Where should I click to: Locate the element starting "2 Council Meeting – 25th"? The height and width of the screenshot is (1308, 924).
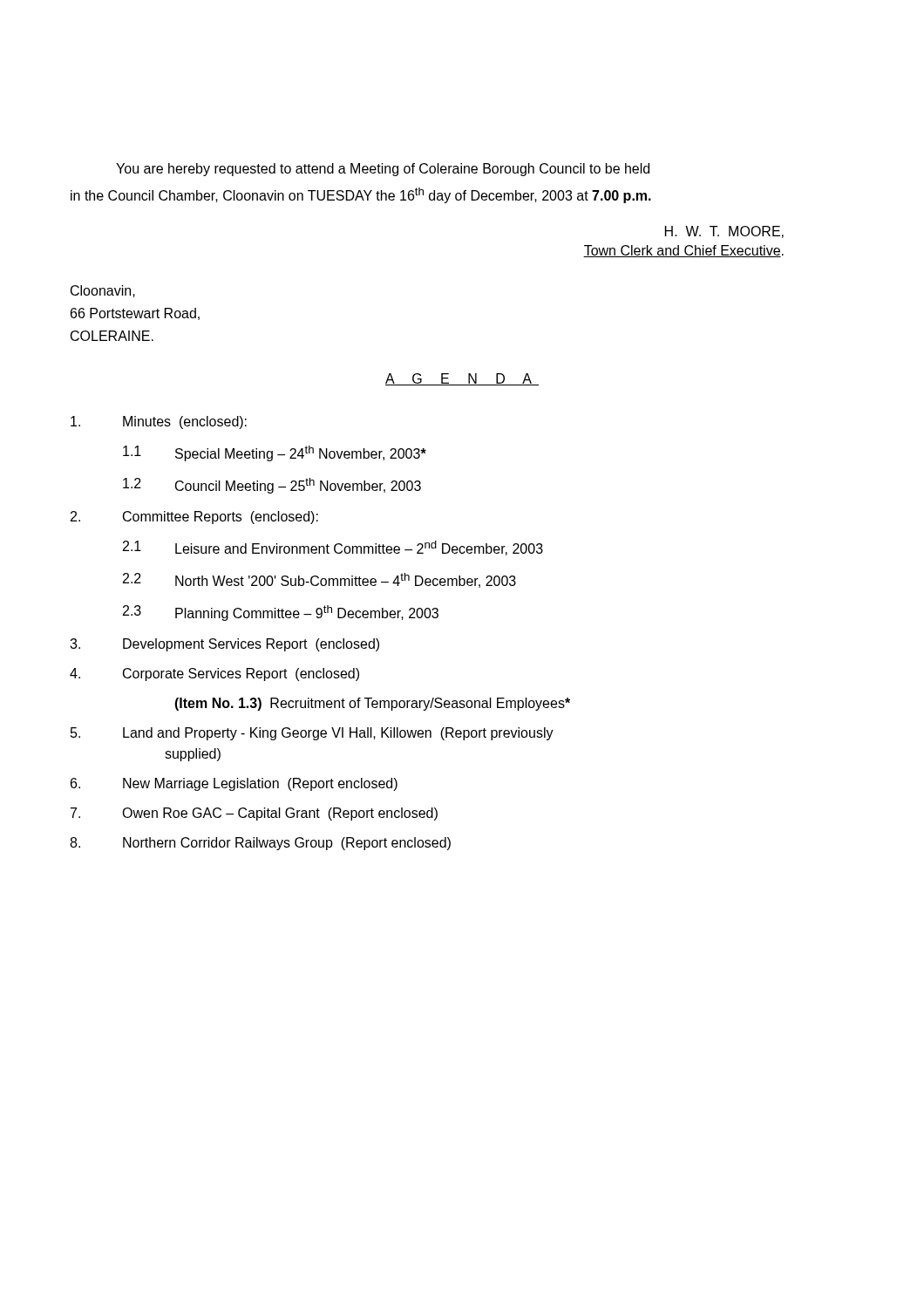(272, 486)
